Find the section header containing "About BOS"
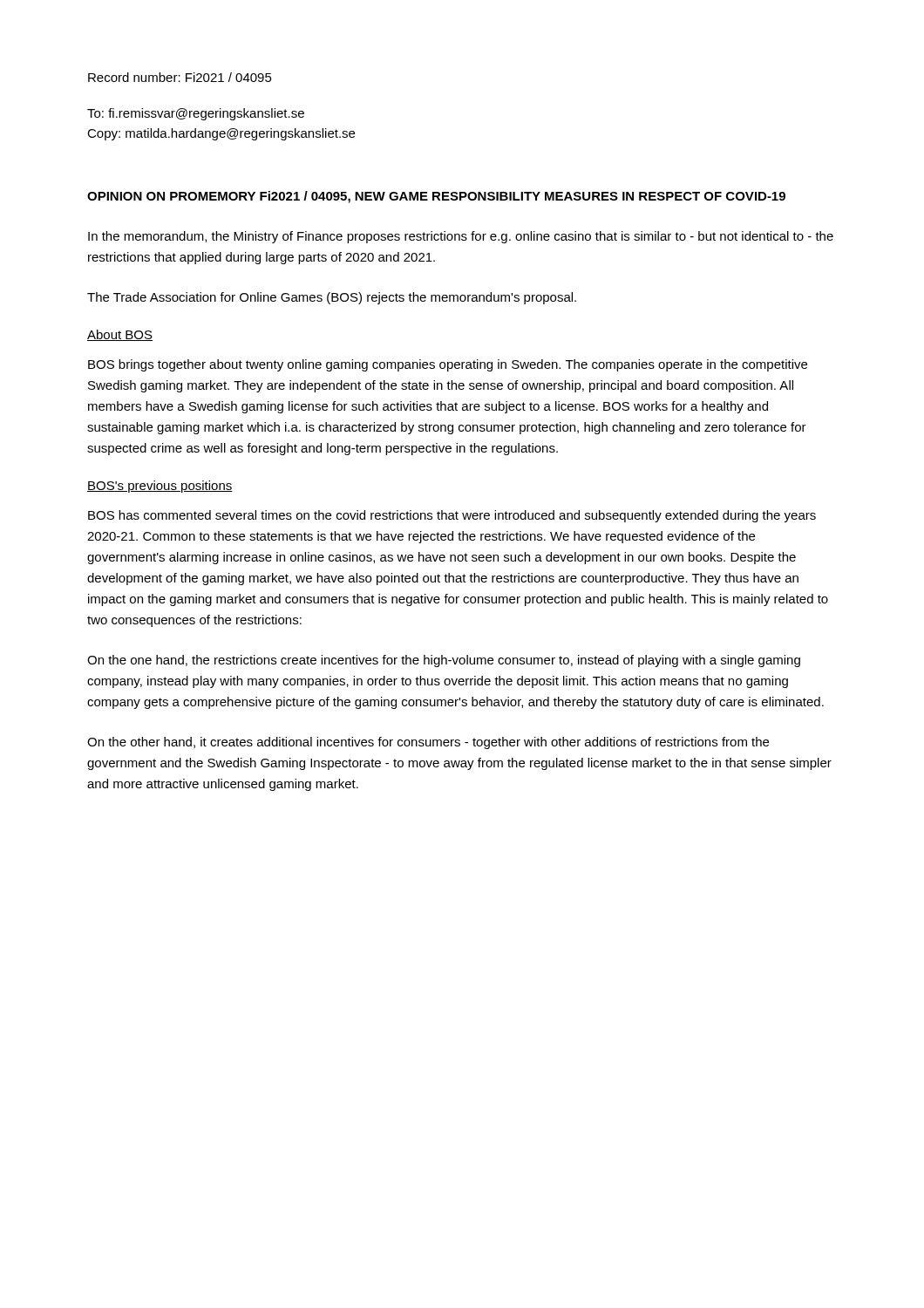The width and height of the screenshot is (924, 1308). (120, 334)
